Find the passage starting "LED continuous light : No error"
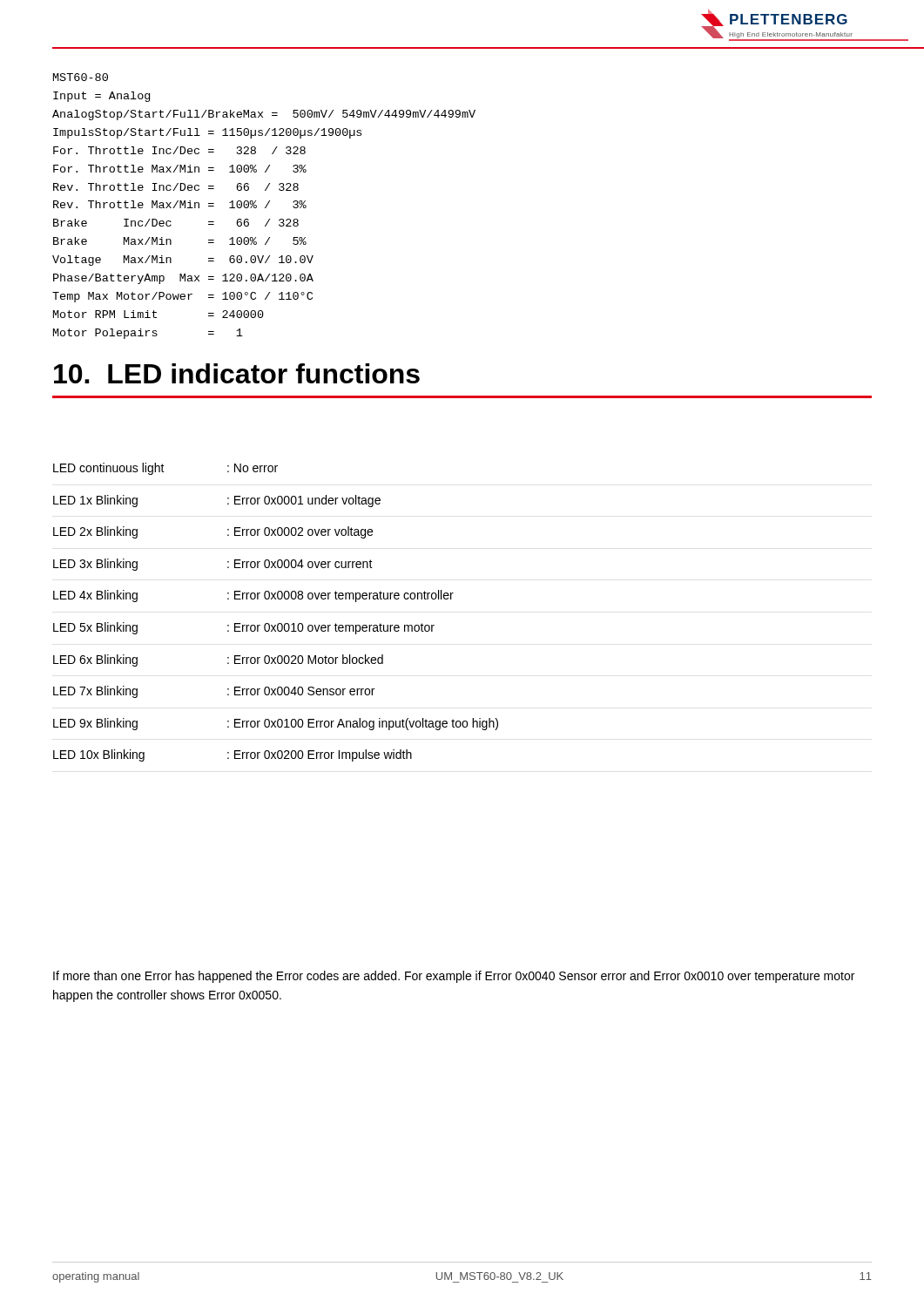This screenshot has height=1307, width=924. point(165,469)
